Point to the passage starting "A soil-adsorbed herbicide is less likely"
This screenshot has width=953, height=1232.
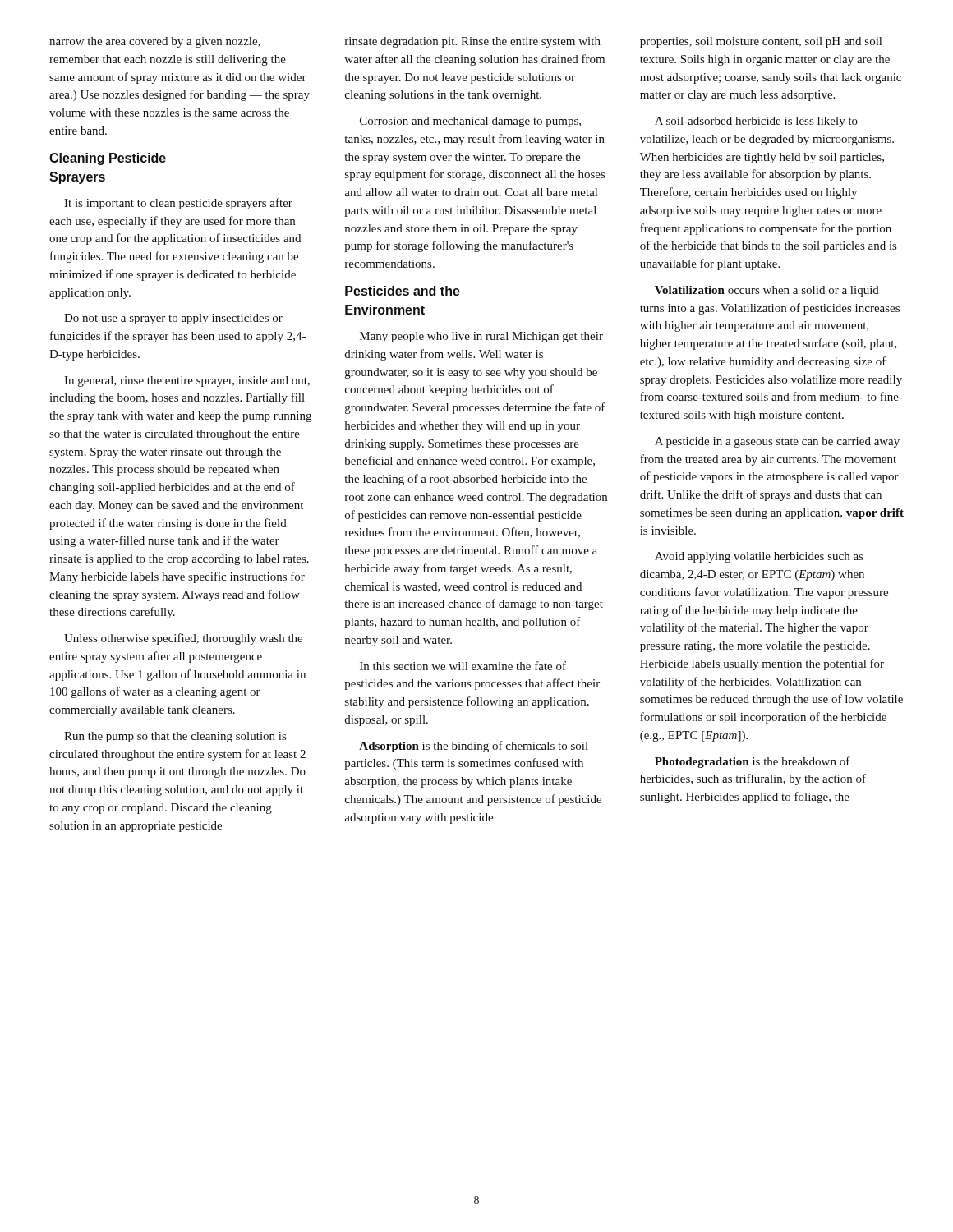[x=772, y=193]
